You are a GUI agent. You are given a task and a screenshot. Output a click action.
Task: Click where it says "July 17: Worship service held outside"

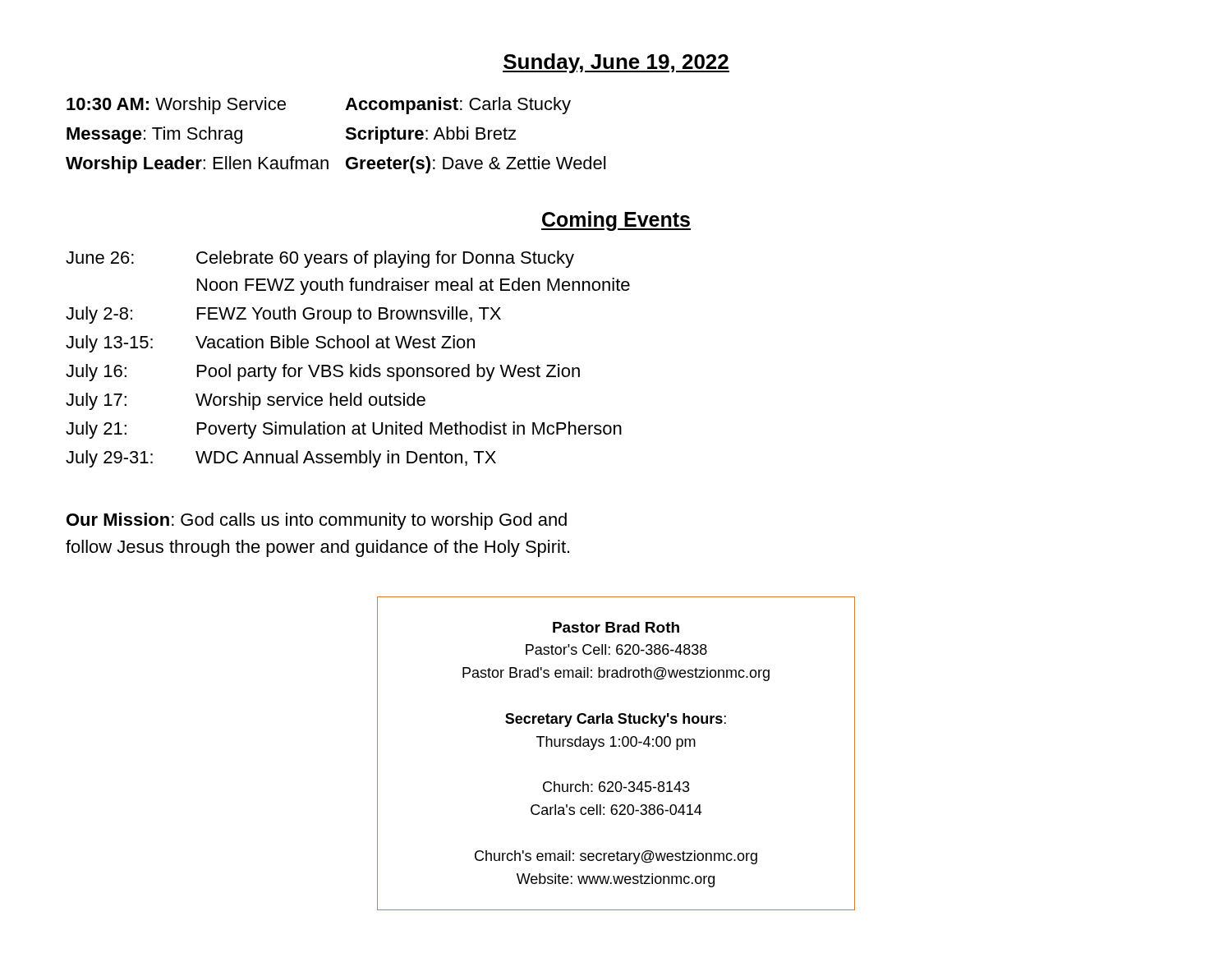coord(246,401)
